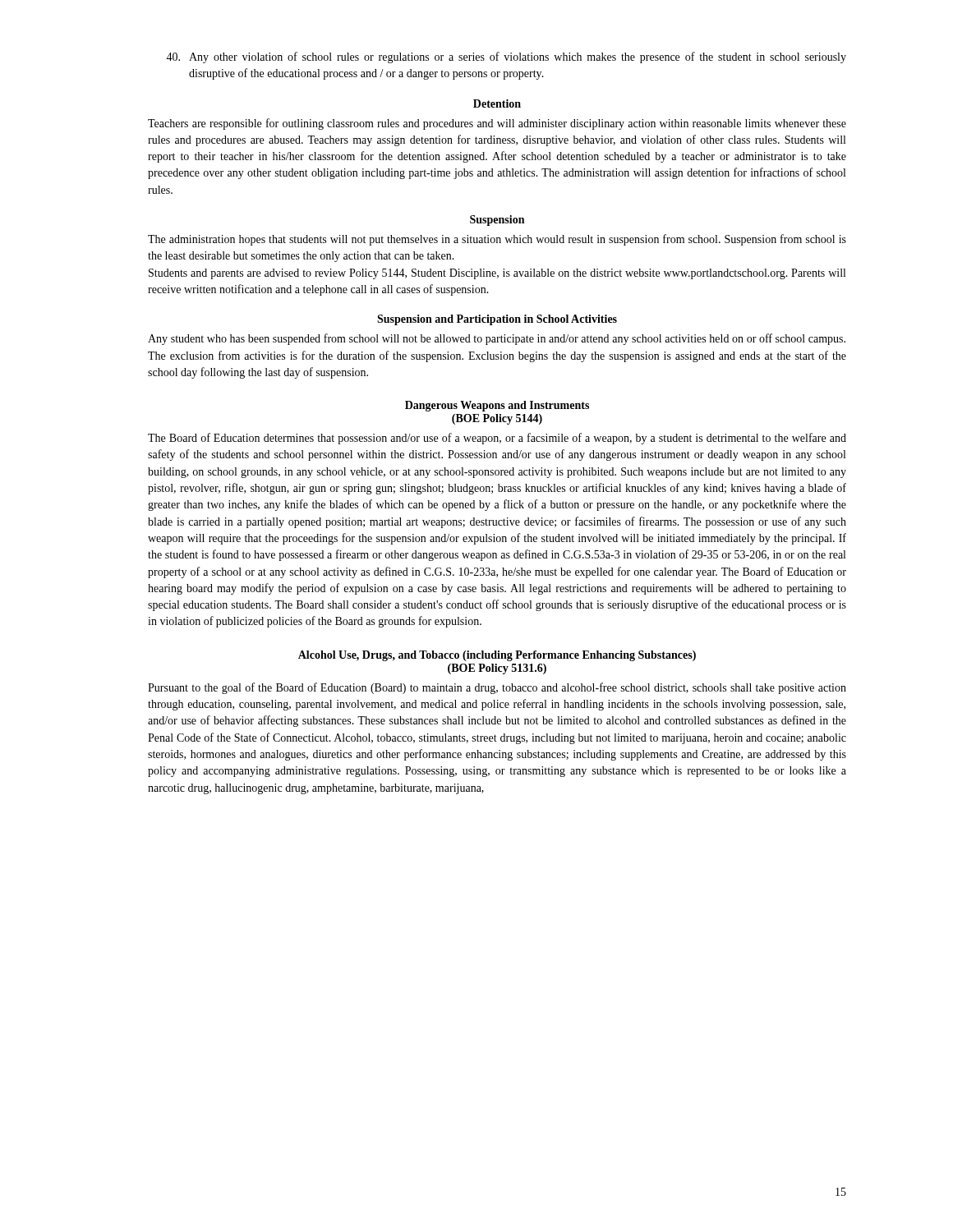Click the passage that begins "Teachers are responsible for"

497,157
